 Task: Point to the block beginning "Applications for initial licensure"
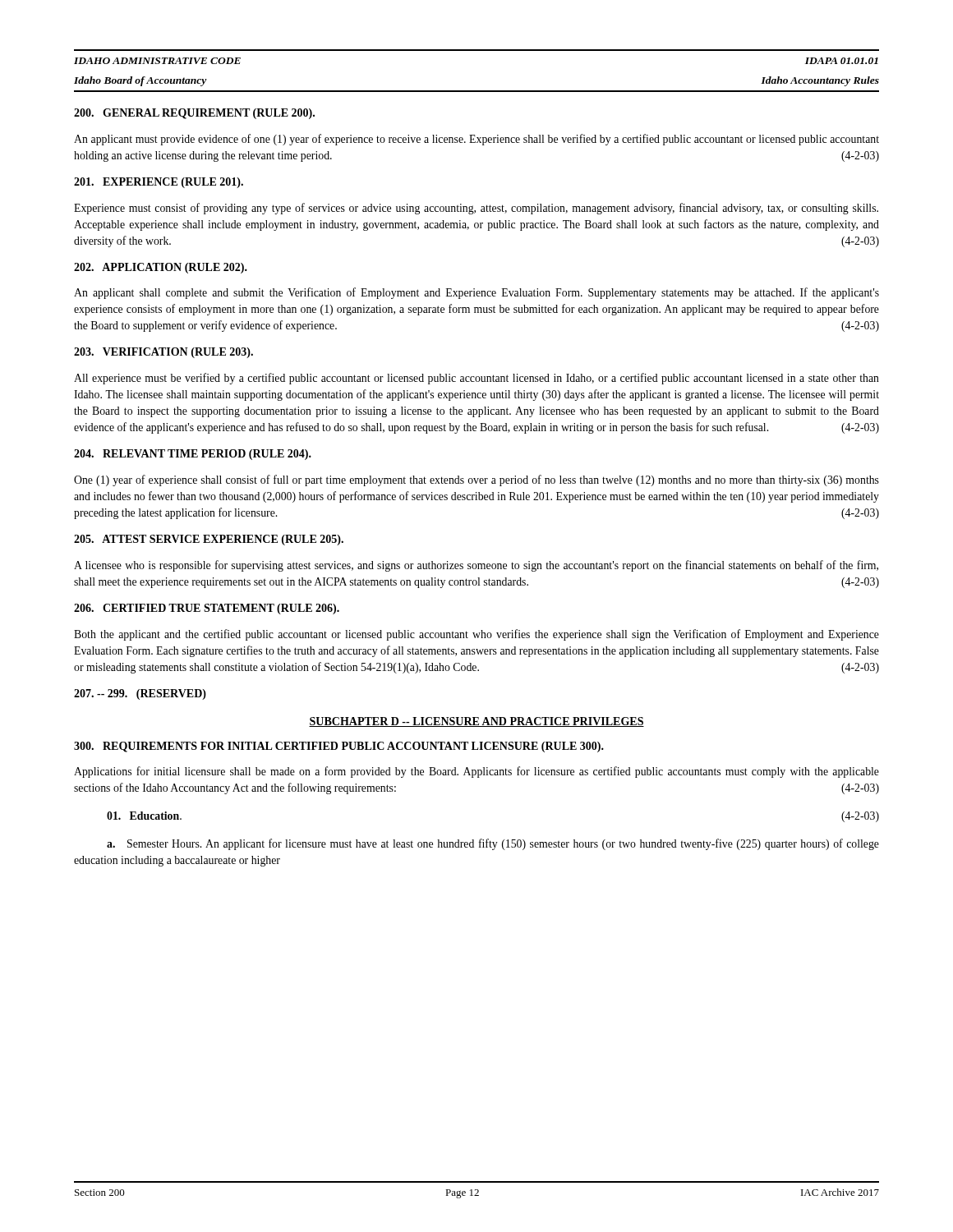(x=476, y=781)
